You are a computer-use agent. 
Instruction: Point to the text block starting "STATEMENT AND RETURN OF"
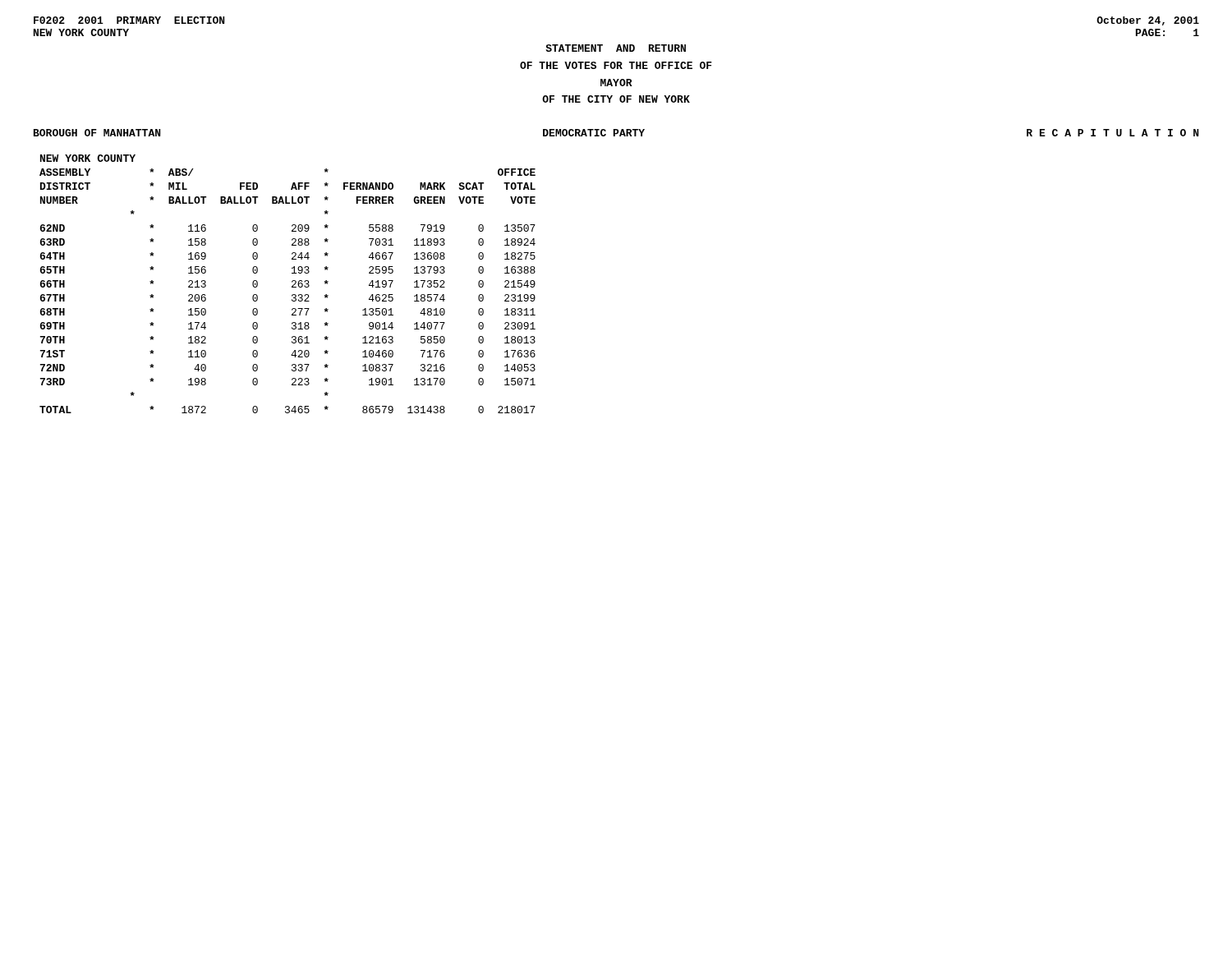click(616, 74)
